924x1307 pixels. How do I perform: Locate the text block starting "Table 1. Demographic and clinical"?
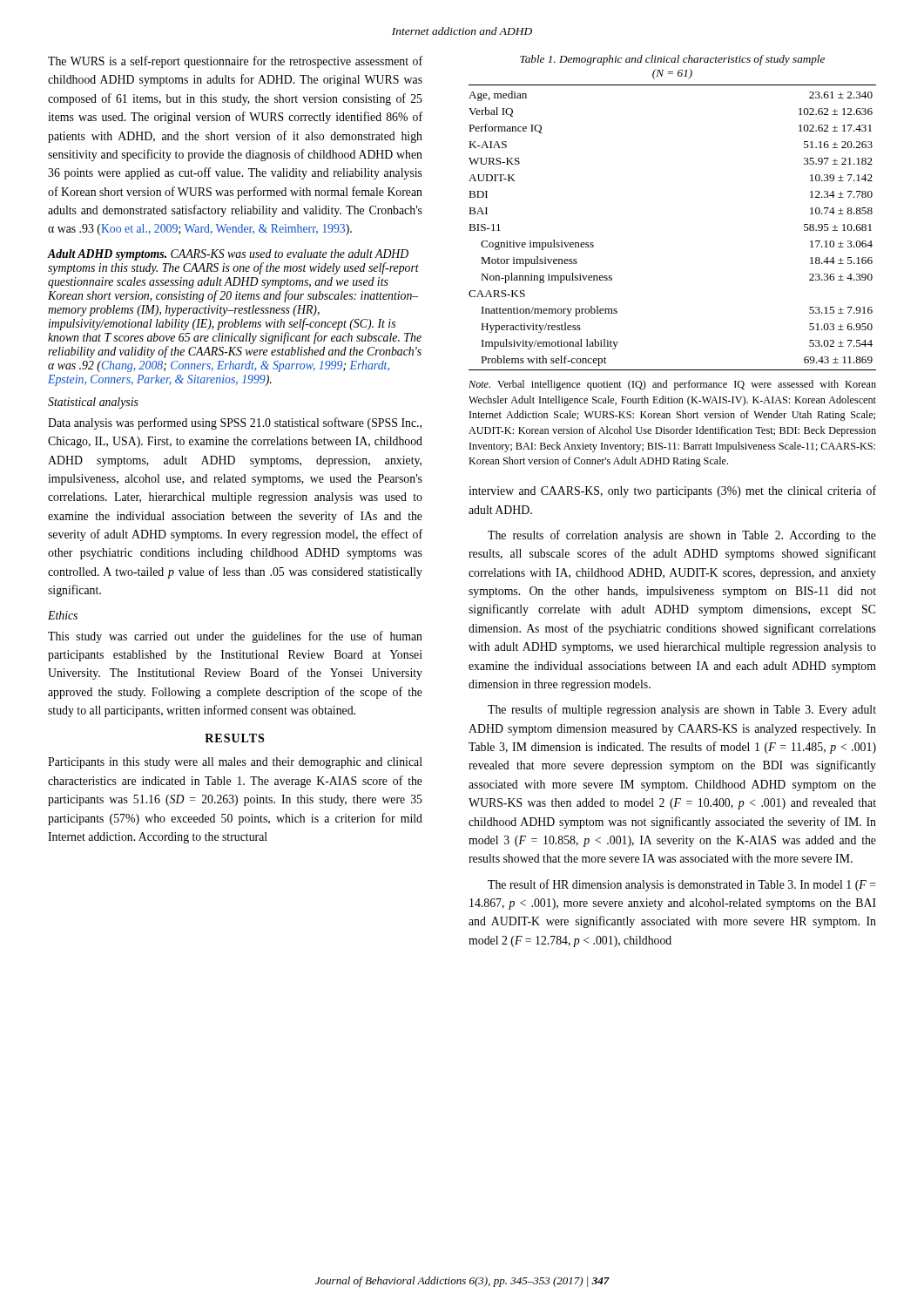(x=672, y=66)
